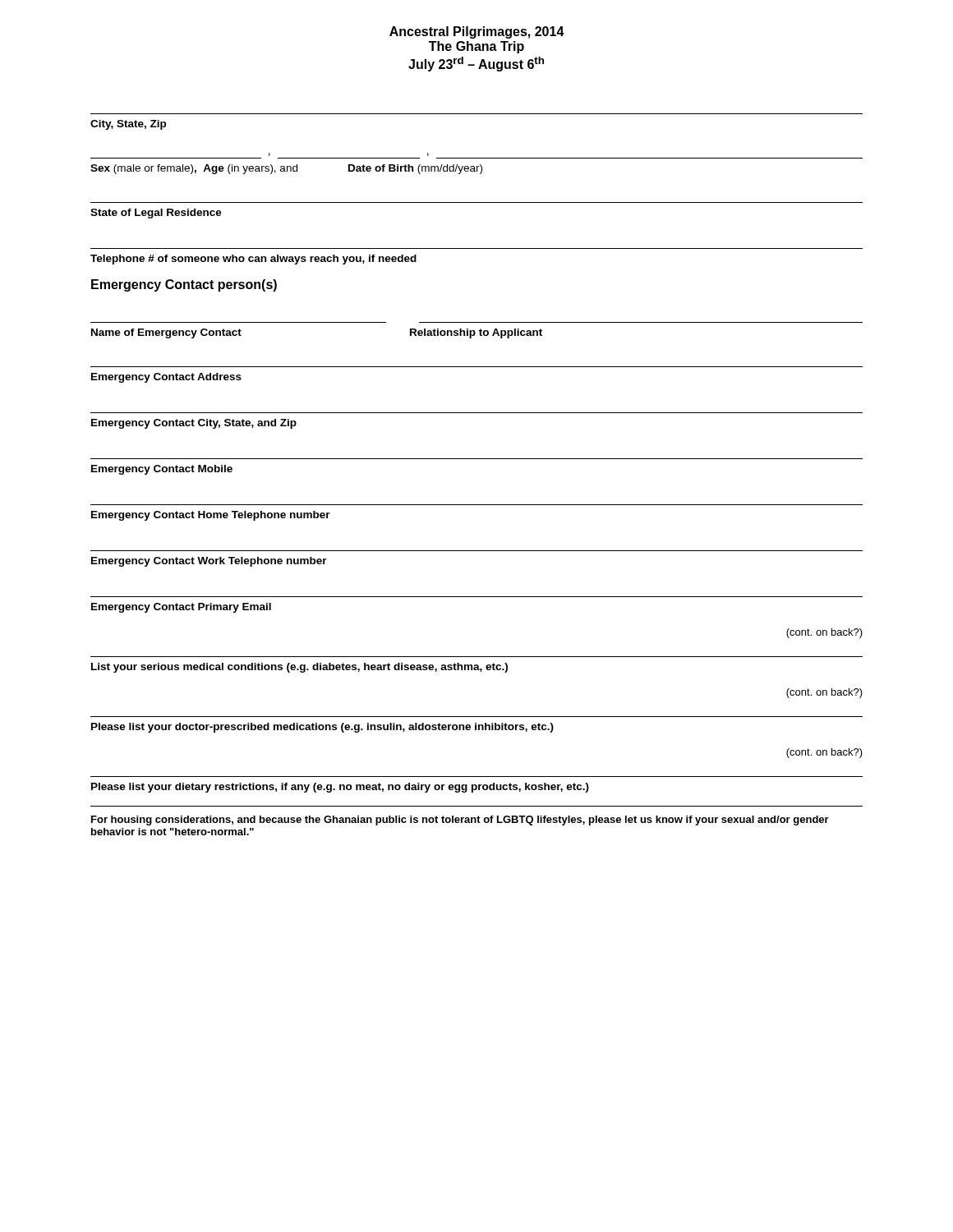Click on the text containing "Emergency Contact Primary Email"
953x1232 pixels.
476,597
